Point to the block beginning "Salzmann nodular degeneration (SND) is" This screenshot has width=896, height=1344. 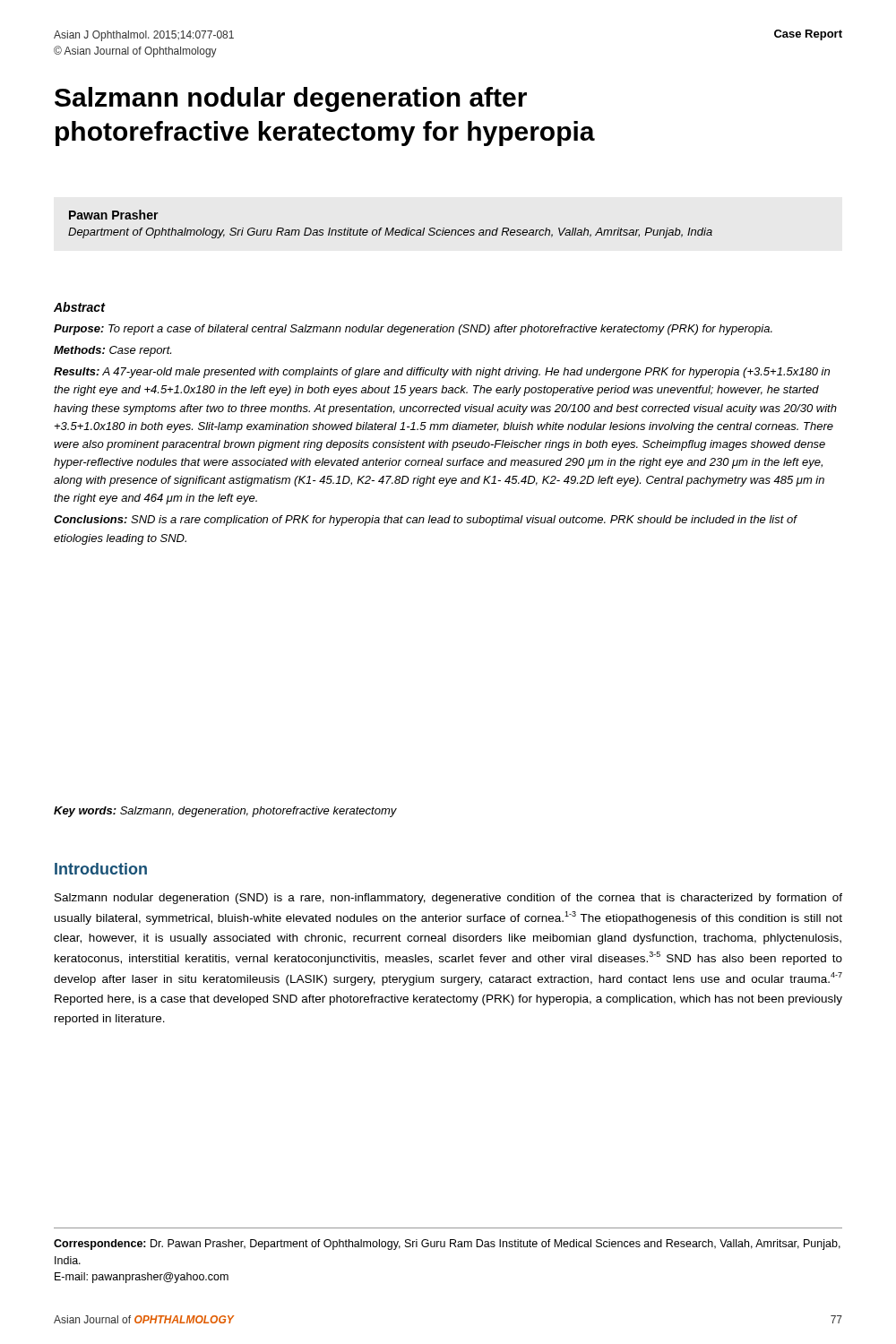coord(448,958)
